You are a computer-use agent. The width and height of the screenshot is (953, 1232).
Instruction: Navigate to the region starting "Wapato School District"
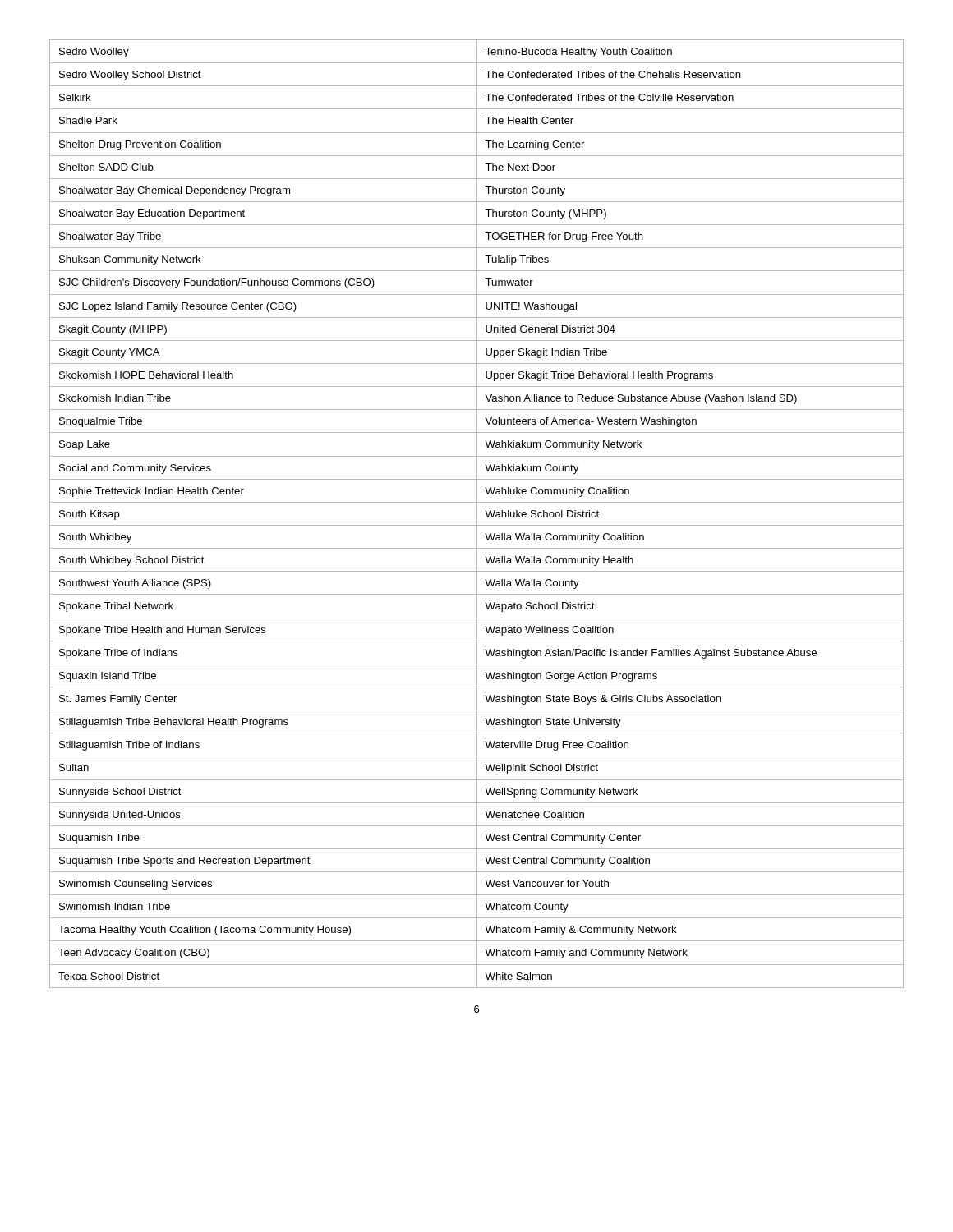pos(540,606)
